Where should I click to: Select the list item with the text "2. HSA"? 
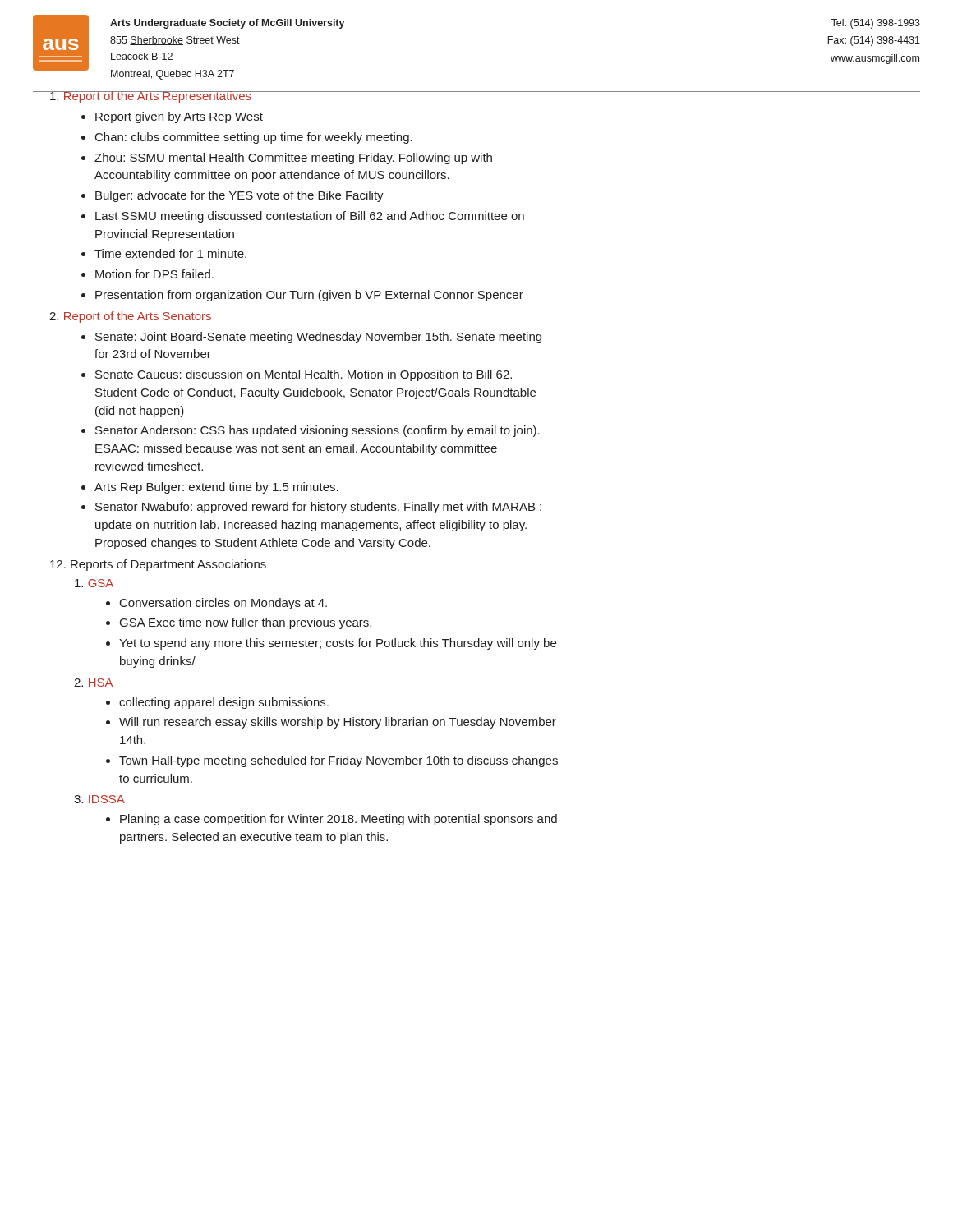[93, 682]
